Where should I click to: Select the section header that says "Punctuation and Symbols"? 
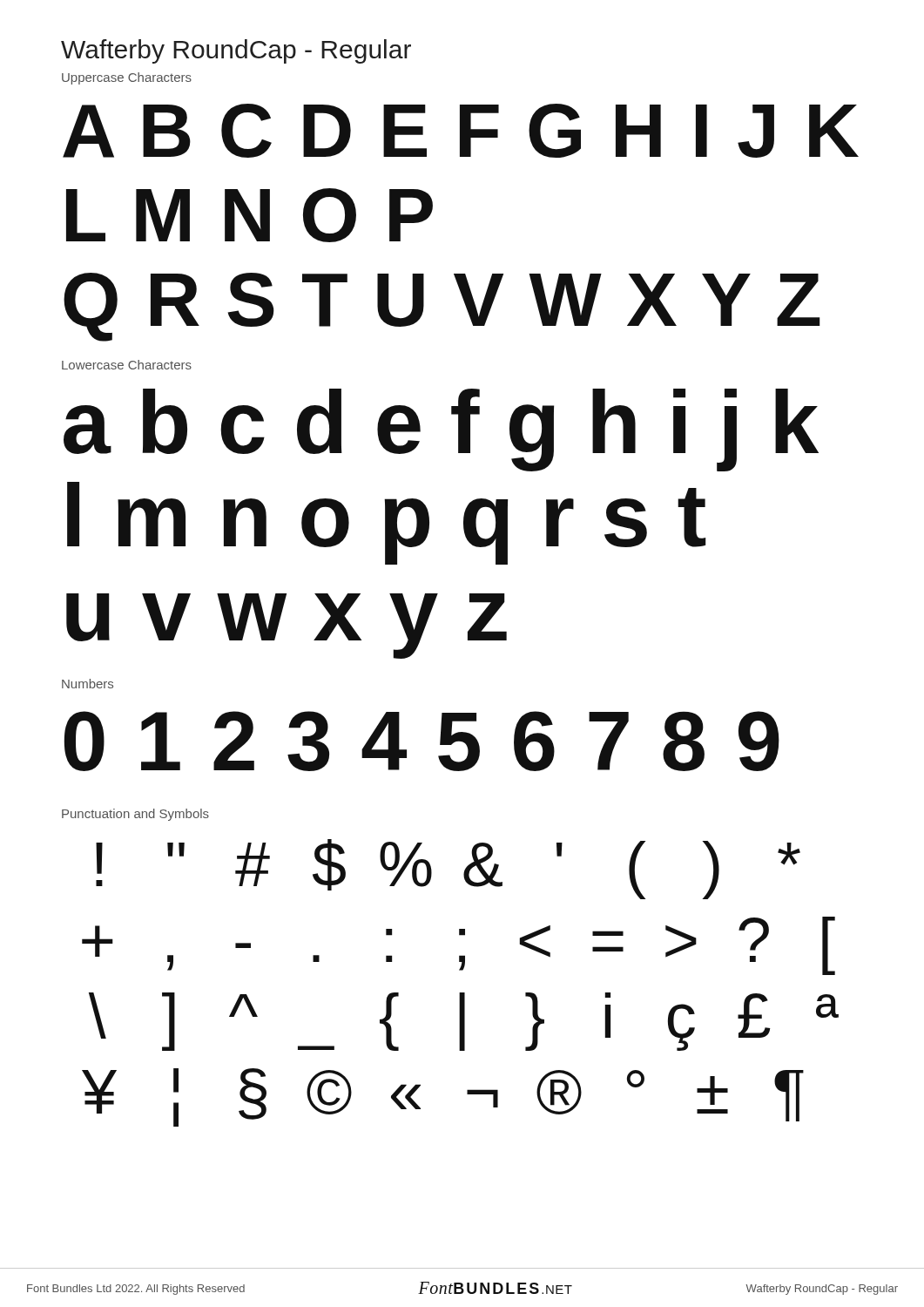pyautogui.click(x=135, y=814)
